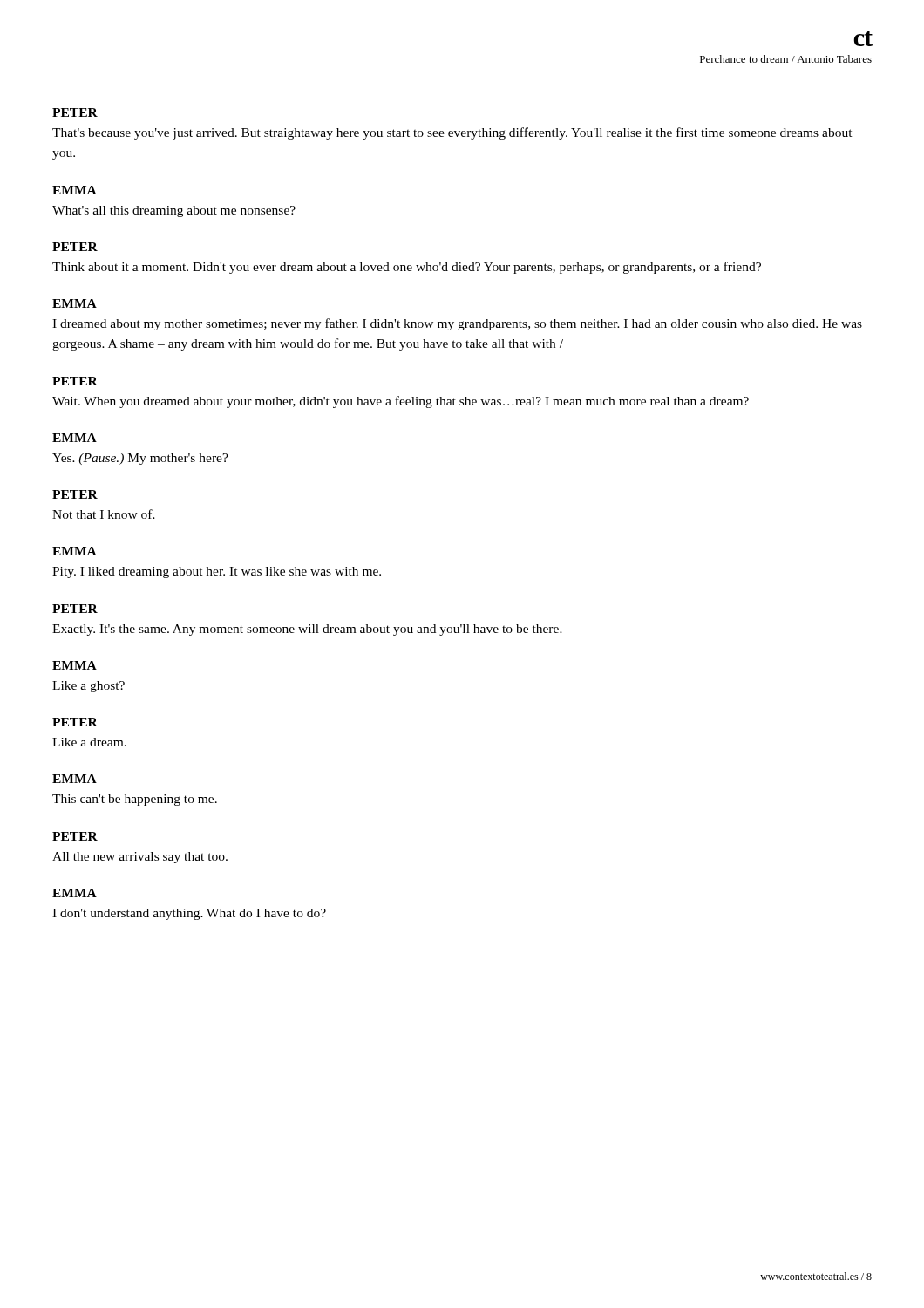This screenshot has width=924, height=1308.
Task: Click the passage that begins "PETER Exactly. It's the same."
Action: 462,619
